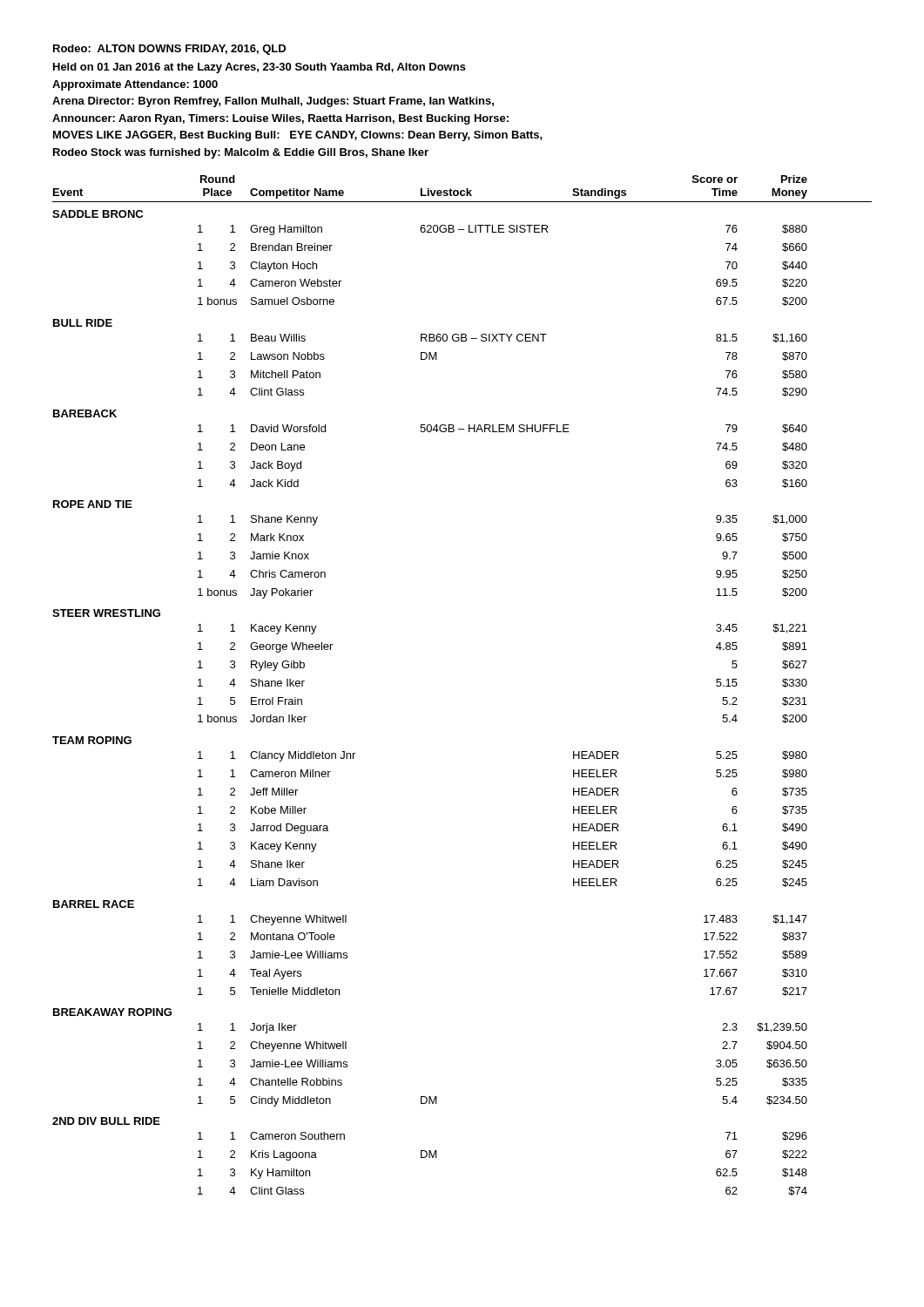Click a table

(462, 686)
